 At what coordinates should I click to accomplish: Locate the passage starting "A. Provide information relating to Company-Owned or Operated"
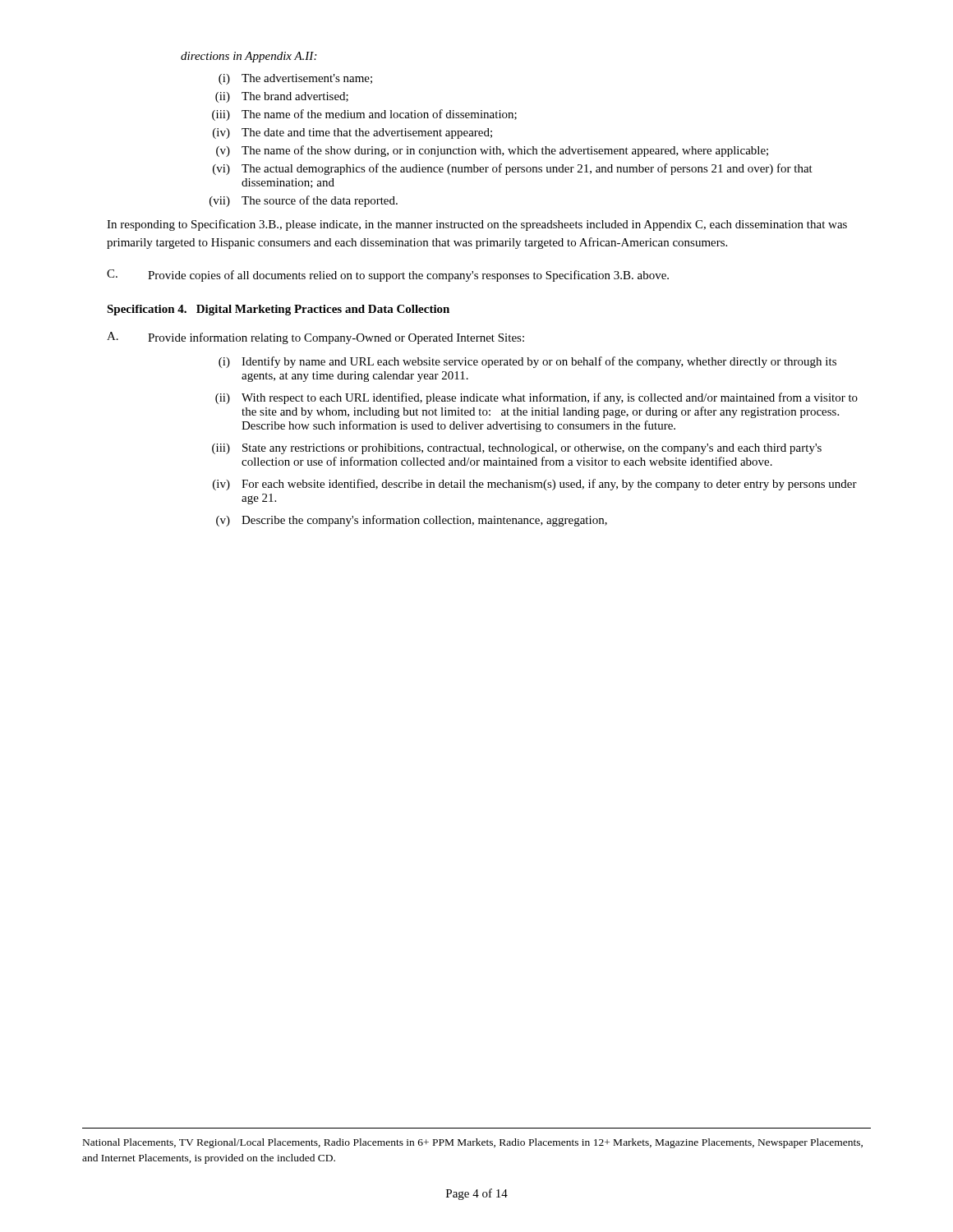489,338
